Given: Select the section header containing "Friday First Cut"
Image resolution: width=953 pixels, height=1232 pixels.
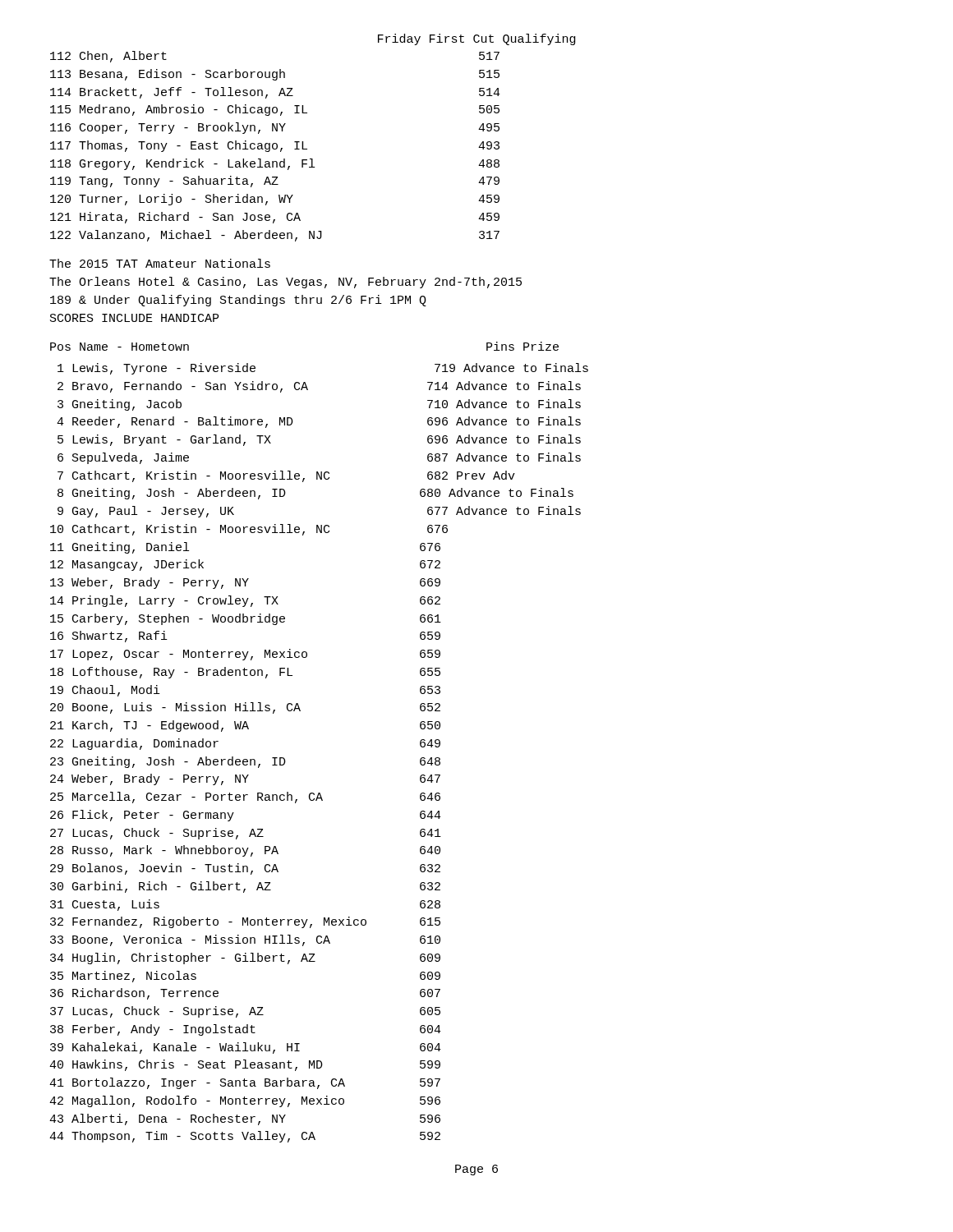Looking at the screenshot, I should [476, 40].
